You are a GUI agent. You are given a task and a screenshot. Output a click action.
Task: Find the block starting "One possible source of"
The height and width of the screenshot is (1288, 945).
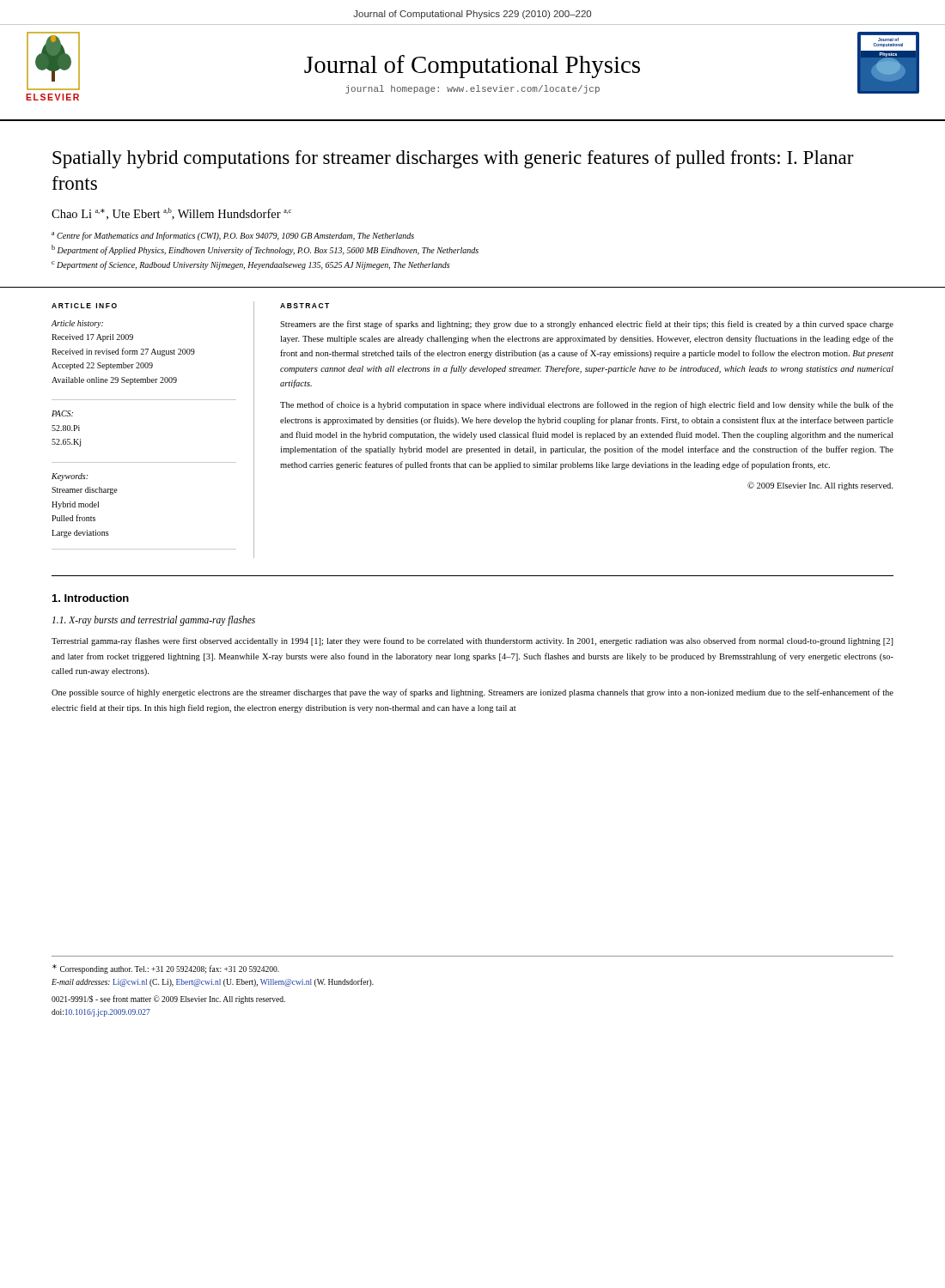click(x=472, y=700)
